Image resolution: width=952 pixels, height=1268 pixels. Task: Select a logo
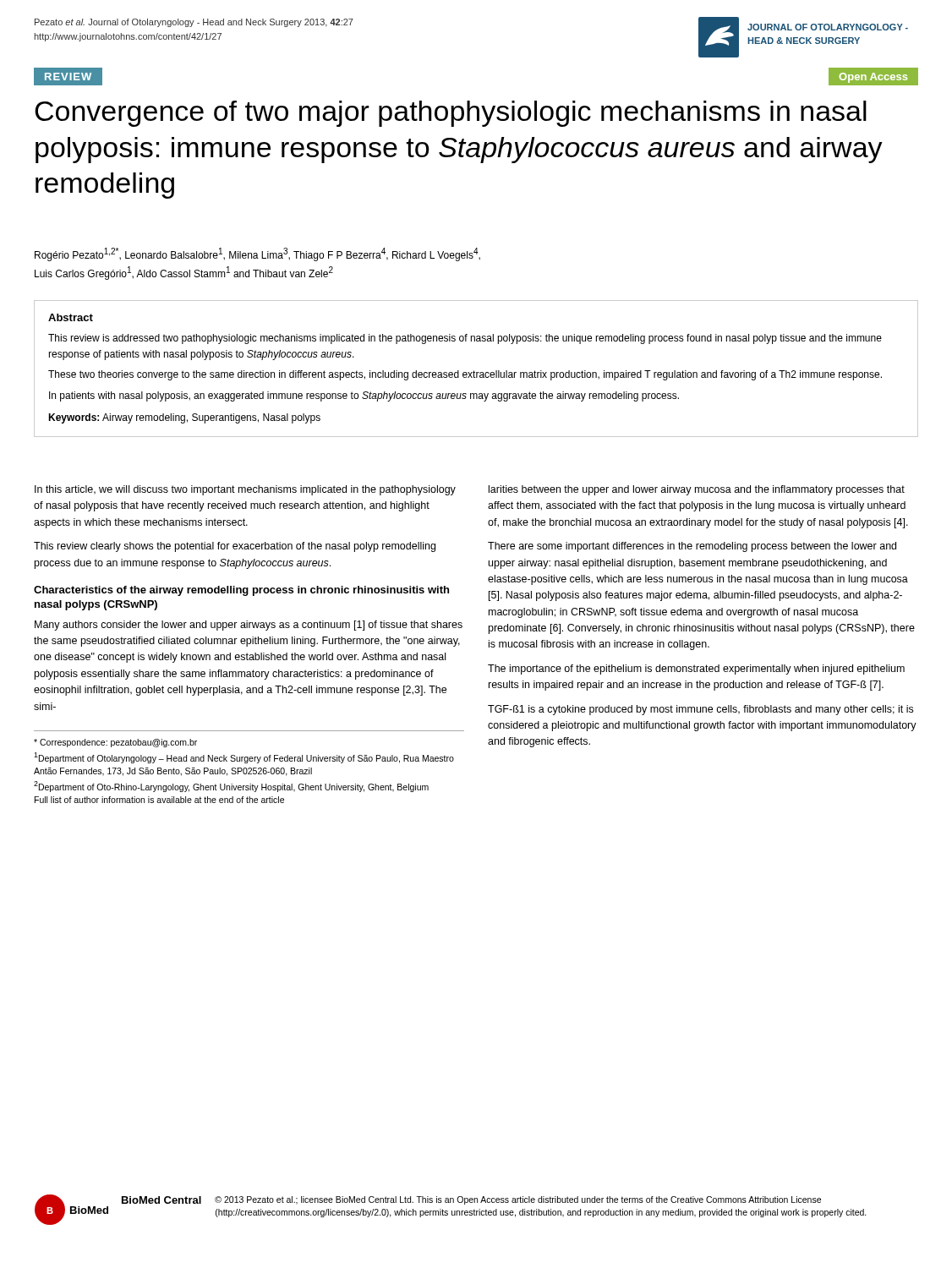click(x=808, y=37)
